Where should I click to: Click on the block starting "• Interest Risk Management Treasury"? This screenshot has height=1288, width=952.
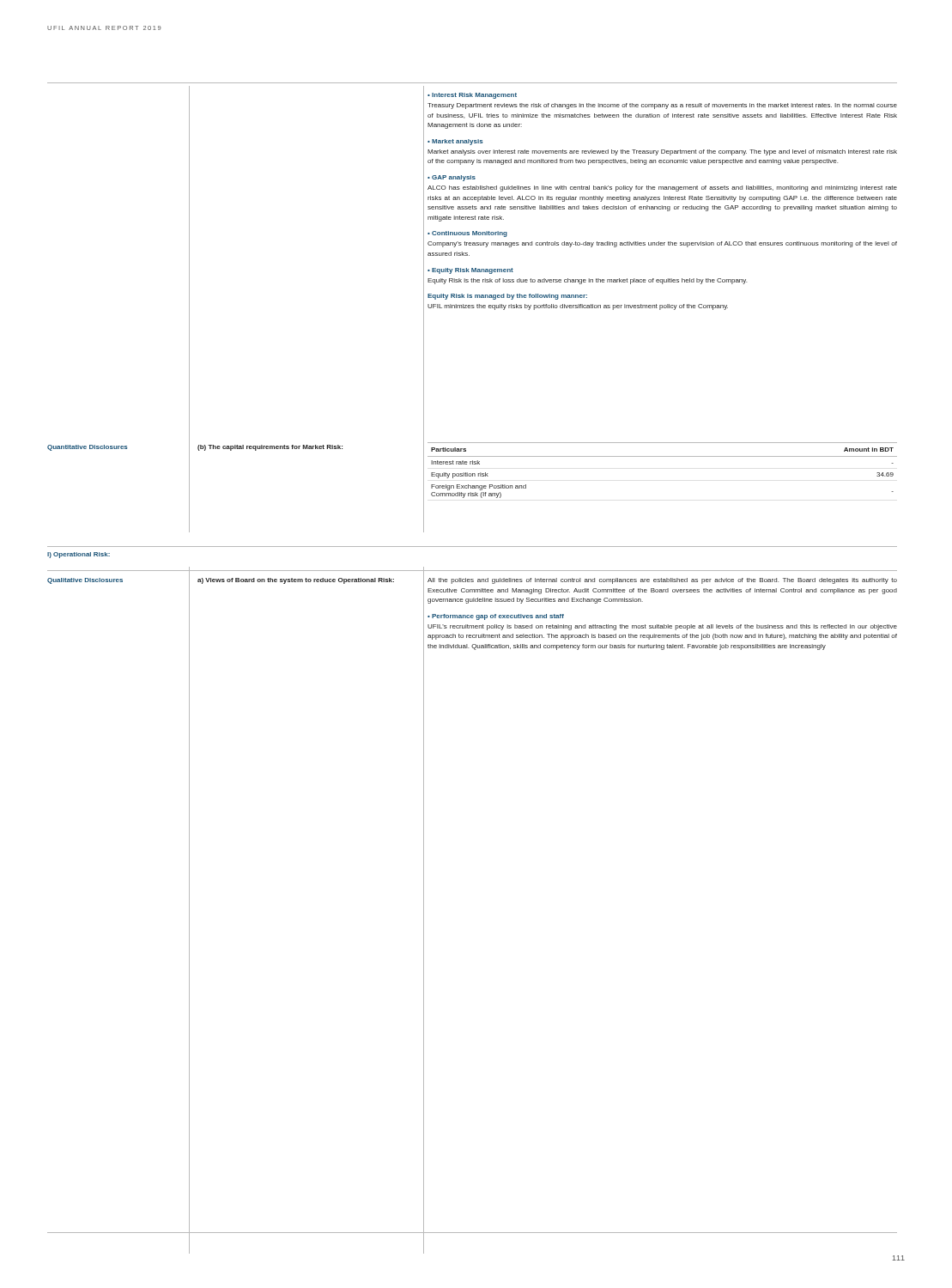pos(662,201)
